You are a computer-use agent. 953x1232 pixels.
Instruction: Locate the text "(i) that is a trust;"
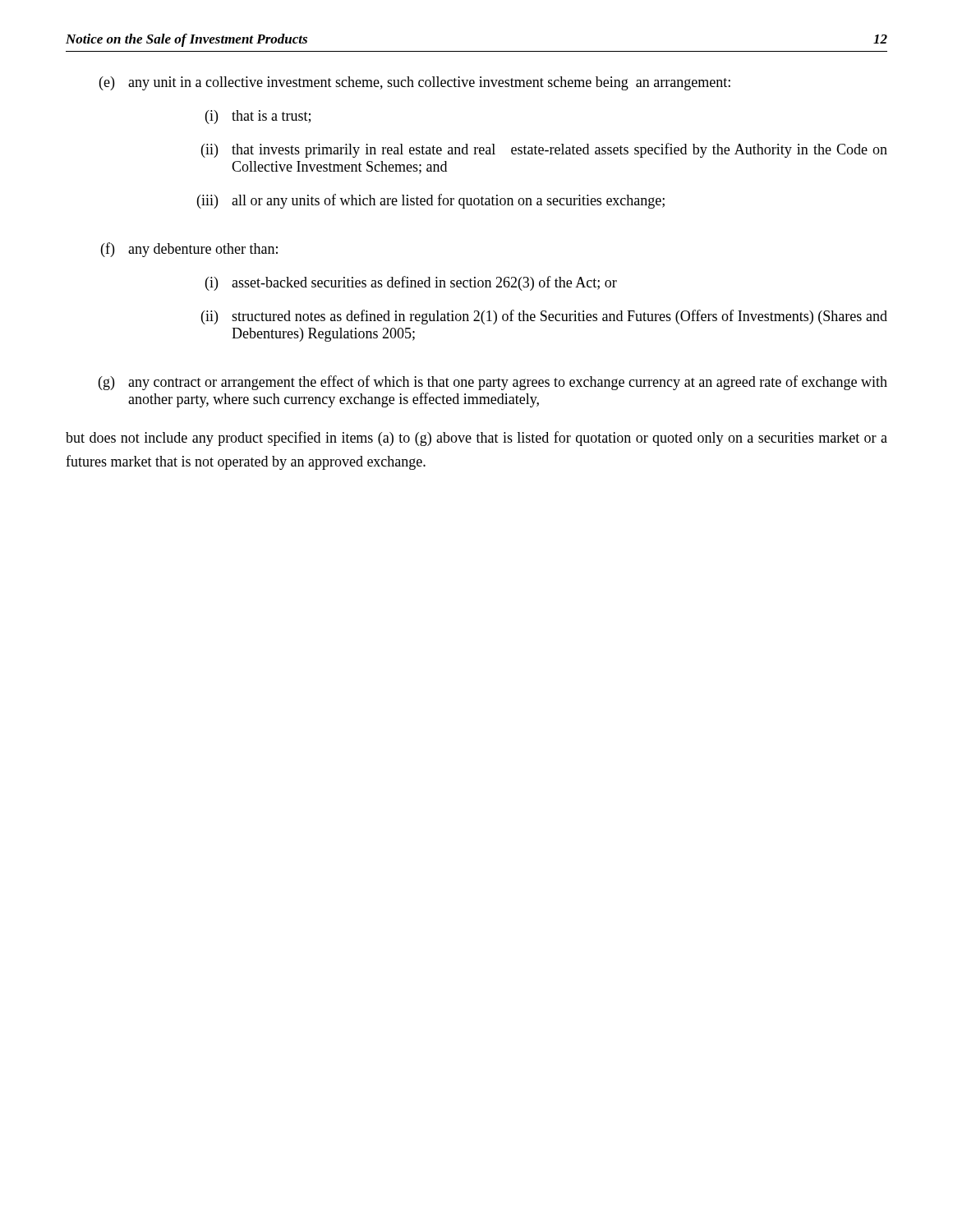(x=258, y=117)
